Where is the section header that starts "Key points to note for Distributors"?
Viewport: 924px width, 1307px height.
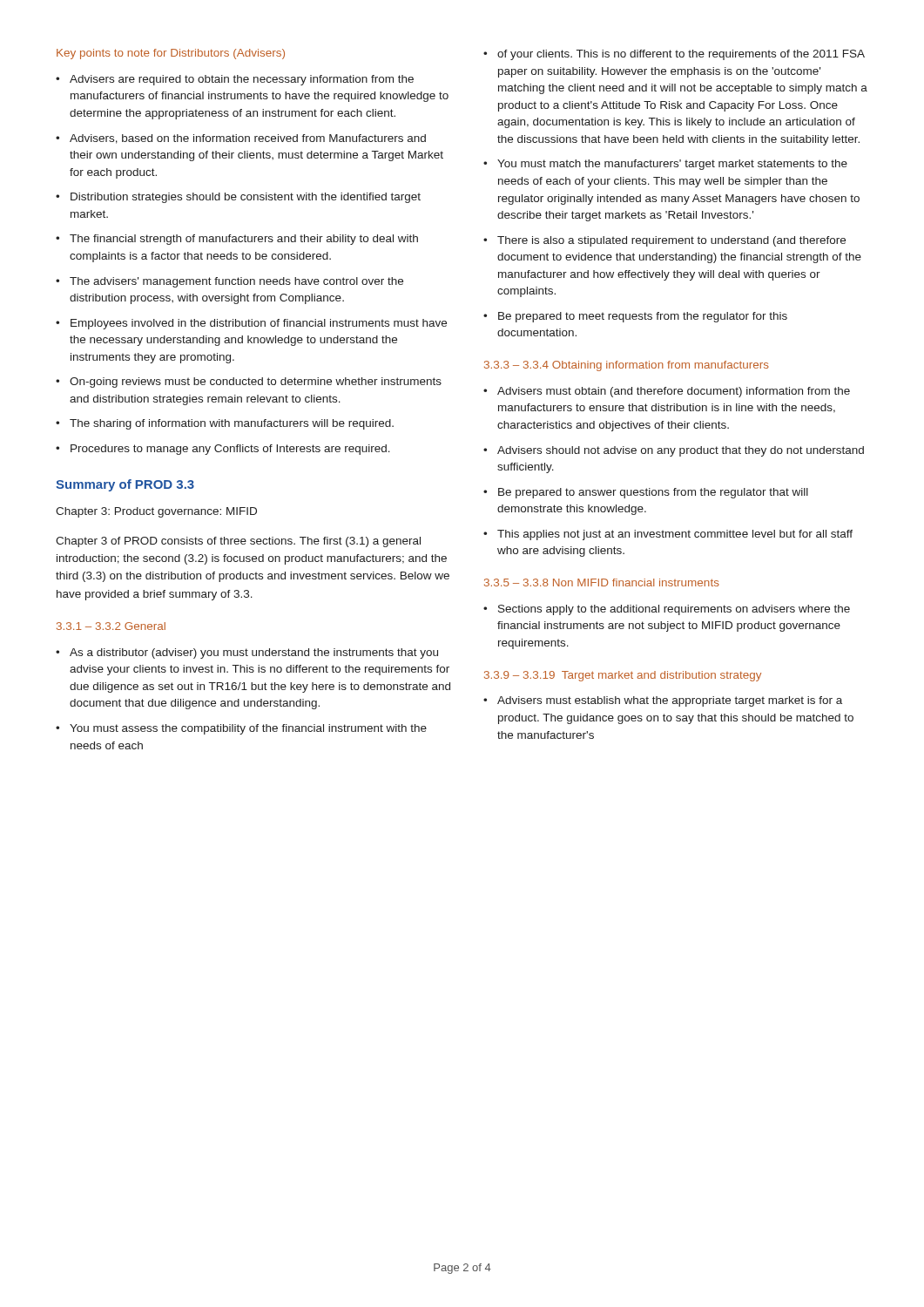pyautogui.click(x=254, y=54)
